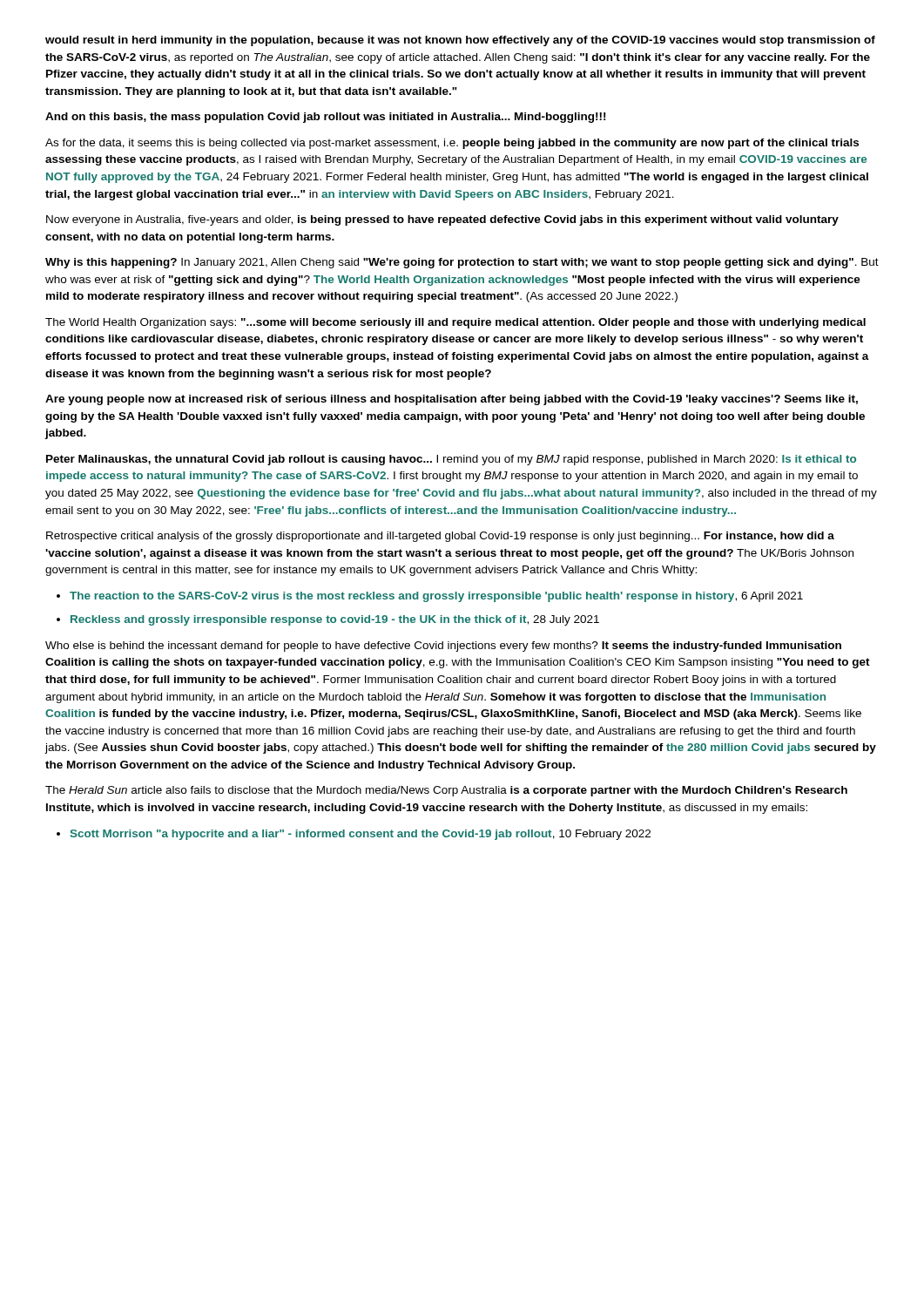Where is the passage that starts "And on this basis, the"?
Screen dimensions: 1307x924
(x=462, y=117)
